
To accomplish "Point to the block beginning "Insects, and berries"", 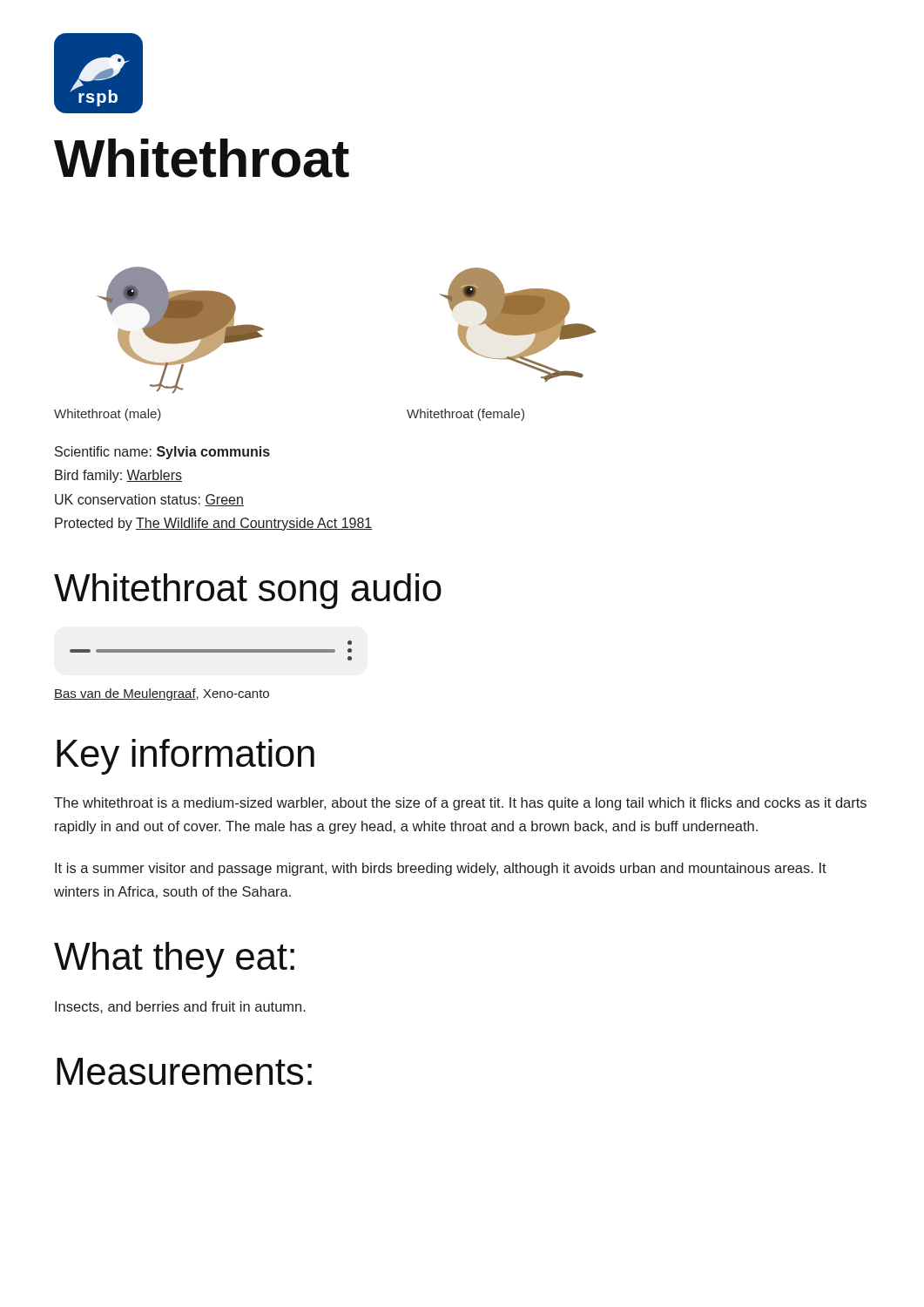I will pos(180,1006).
